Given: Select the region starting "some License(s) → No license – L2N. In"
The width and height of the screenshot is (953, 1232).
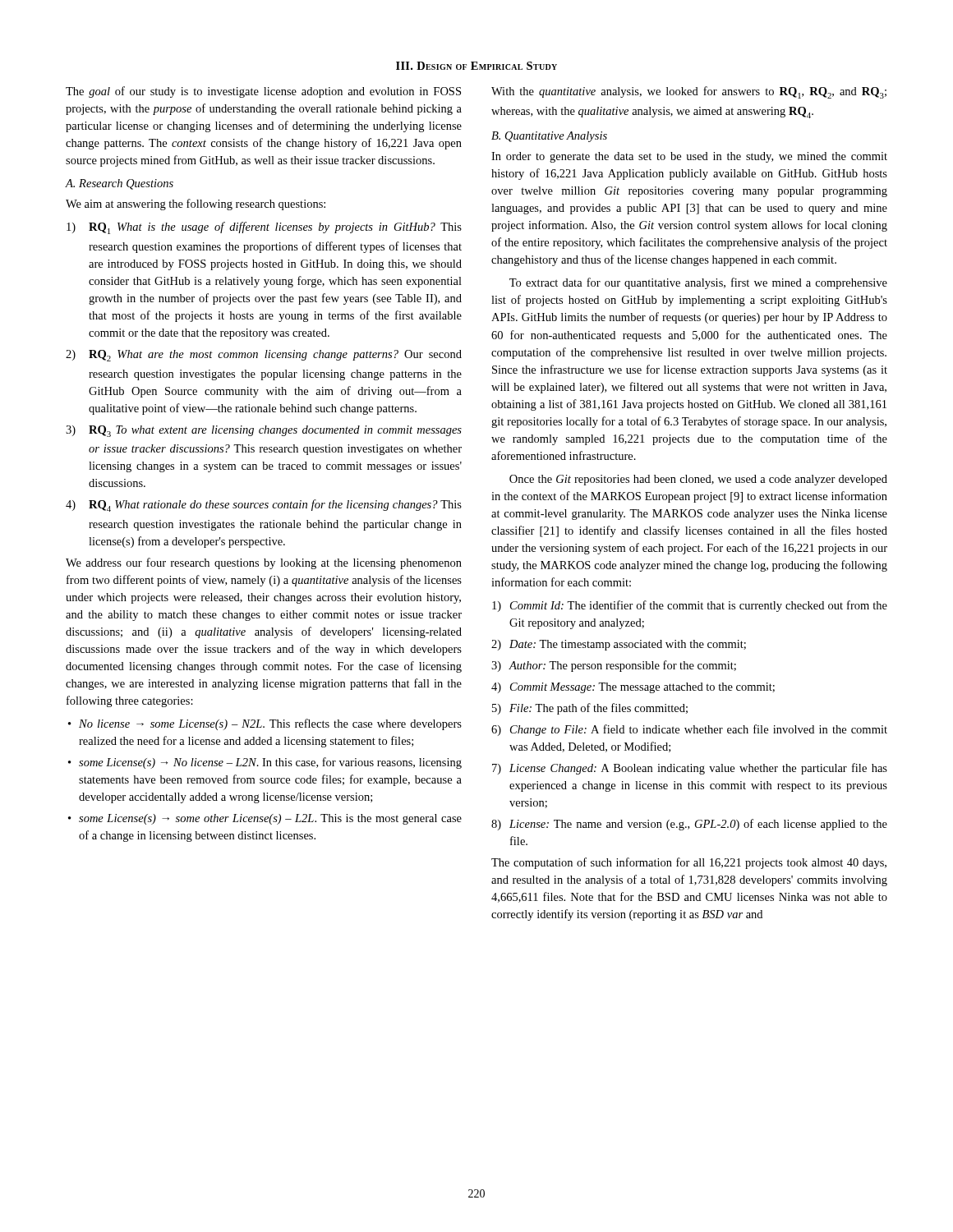Looking at the screenshot, I should pyautogui.click(x=270, y=780).
